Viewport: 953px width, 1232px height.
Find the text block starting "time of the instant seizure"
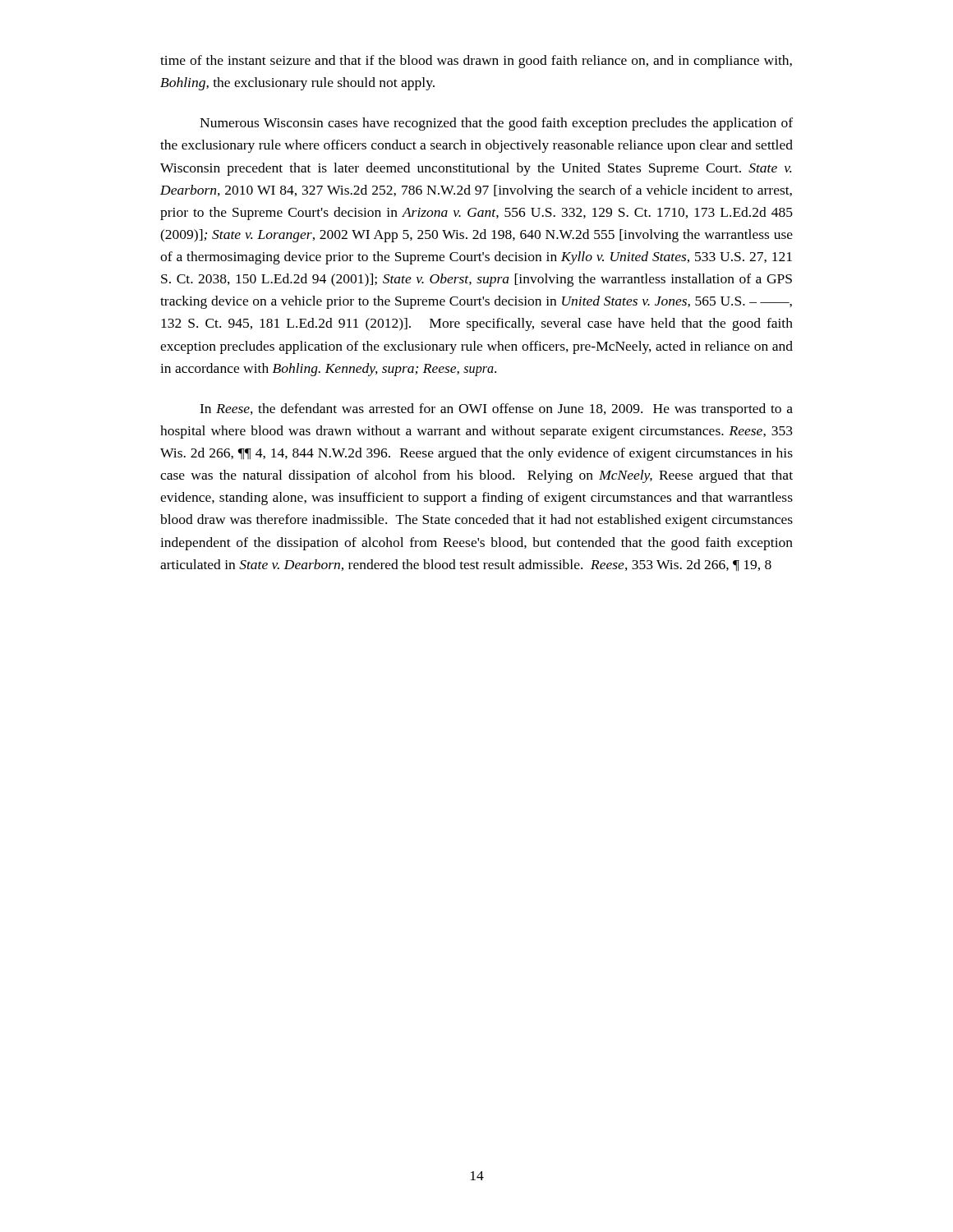476,72
